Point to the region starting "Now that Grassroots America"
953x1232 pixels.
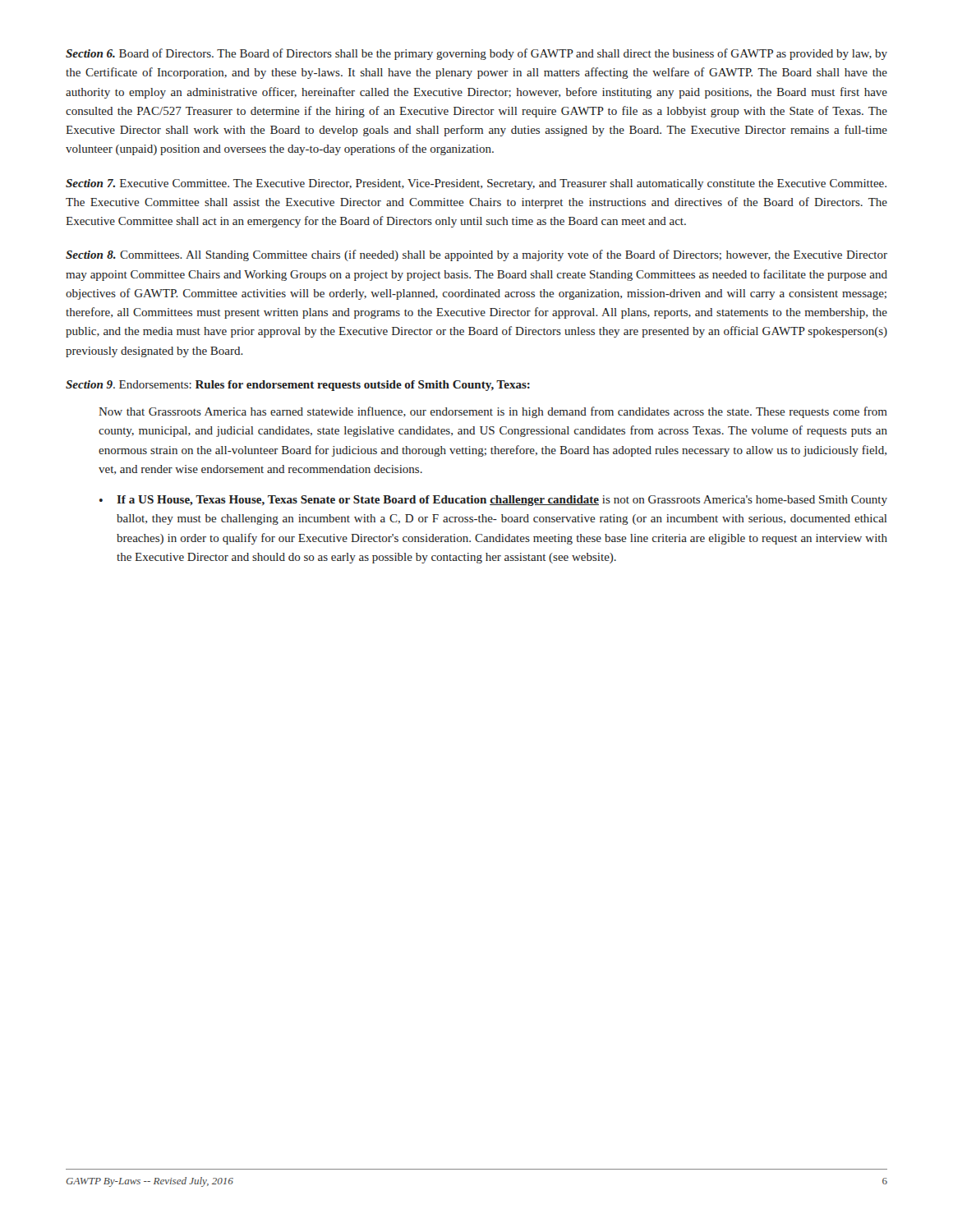point(493,440)
